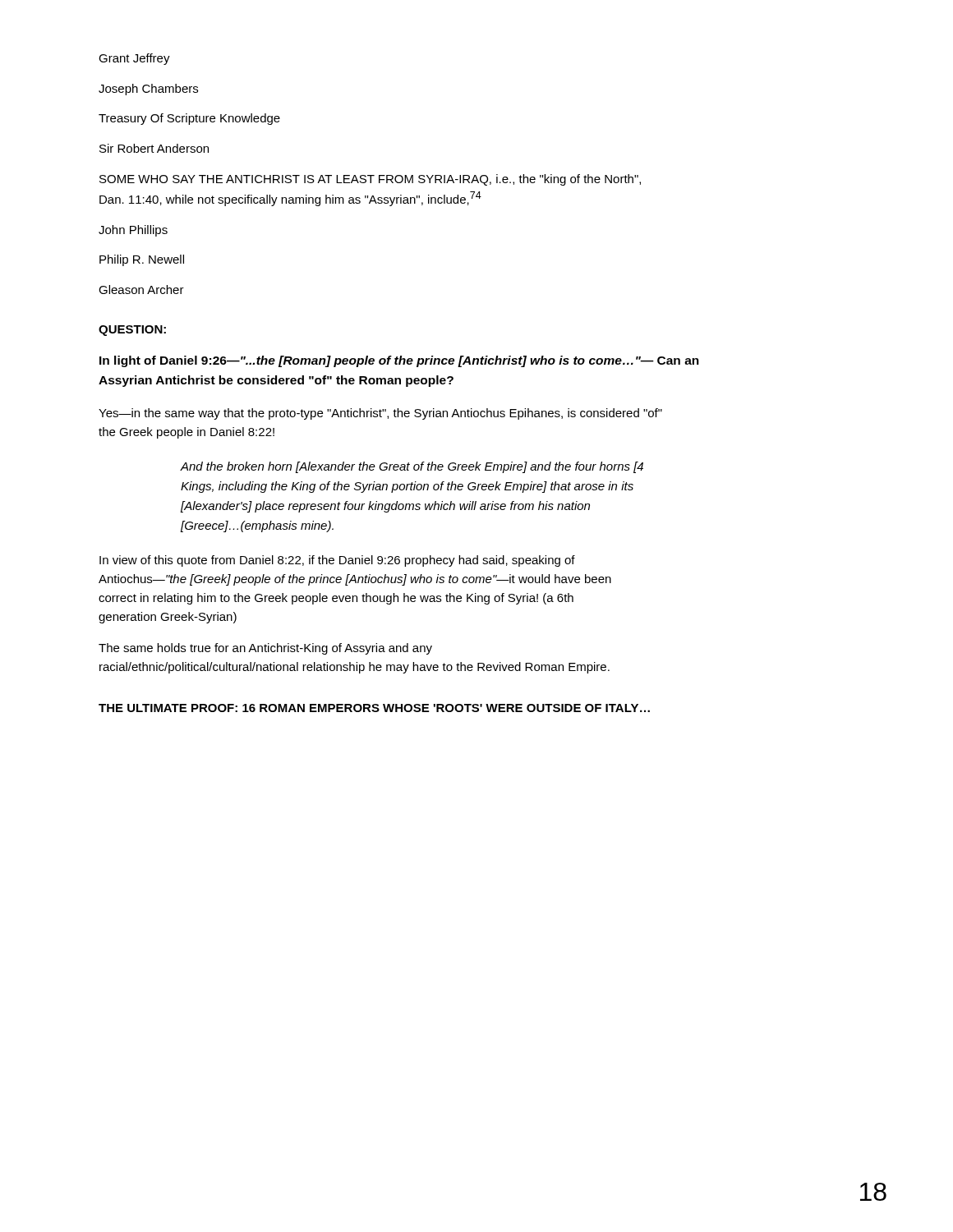Viewport: 953px width, 1232px height.
Task: Select the text block starting "Treasury Of Scripture Knowledge"
Action: click(189, 118)
